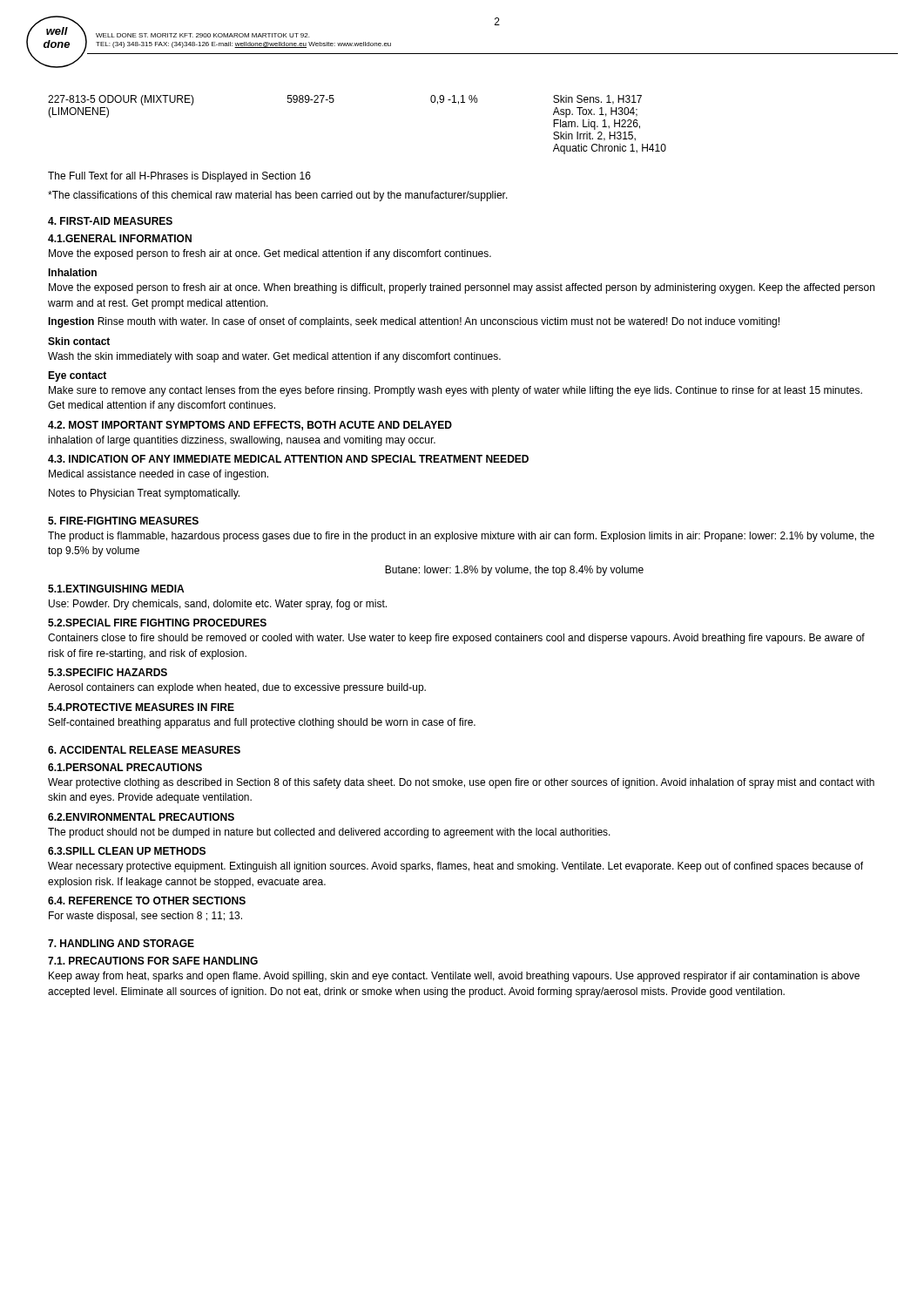Image resolution: width=924 pixels, height=1307 pixels.
Task: Navigate to the text starting "6.1.PERSONAL PRECAUTIONS"
Action: pyautogui.click(x=125, y=768)
